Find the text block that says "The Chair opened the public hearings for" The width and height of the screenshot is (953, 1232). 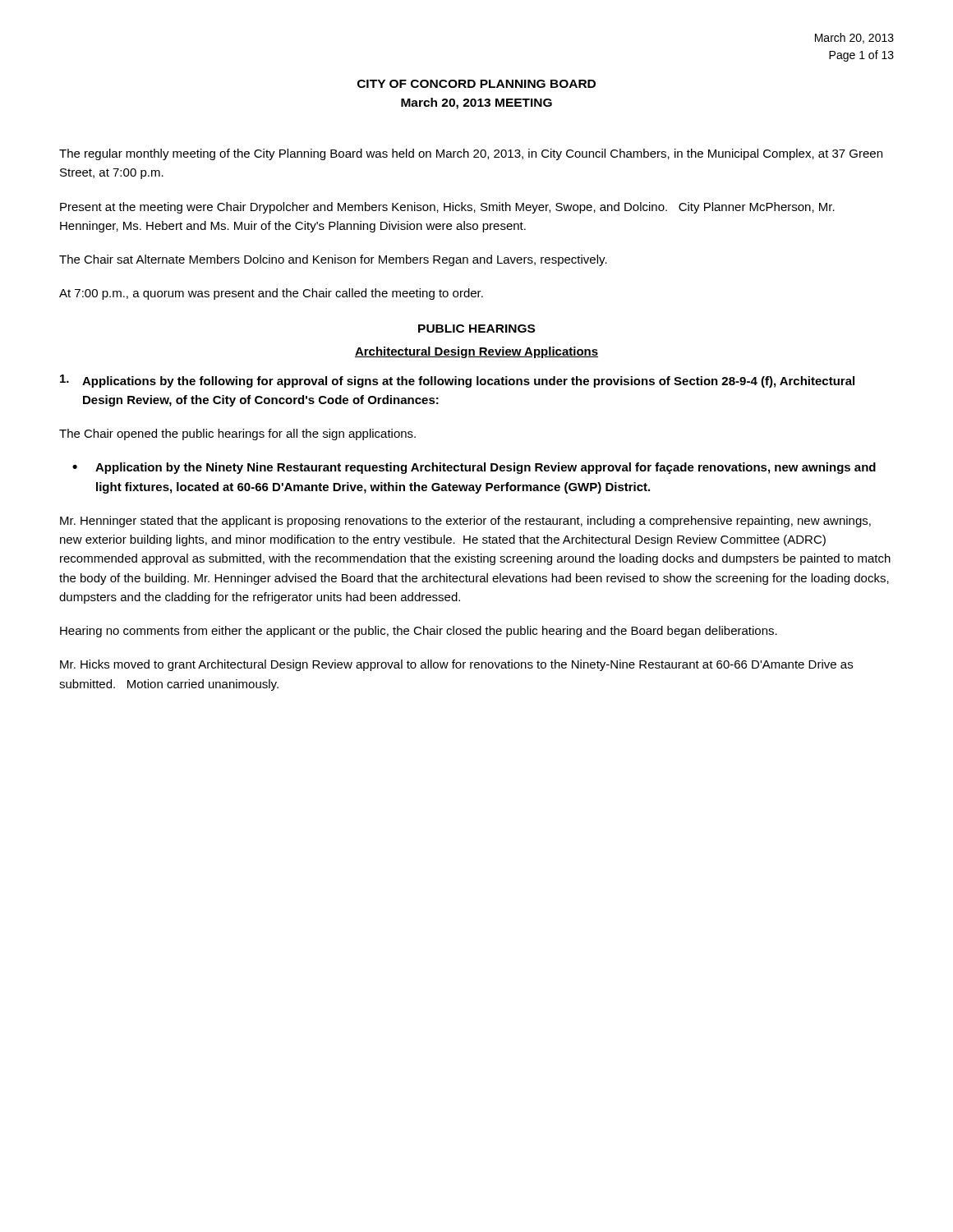tap(238, 433)
